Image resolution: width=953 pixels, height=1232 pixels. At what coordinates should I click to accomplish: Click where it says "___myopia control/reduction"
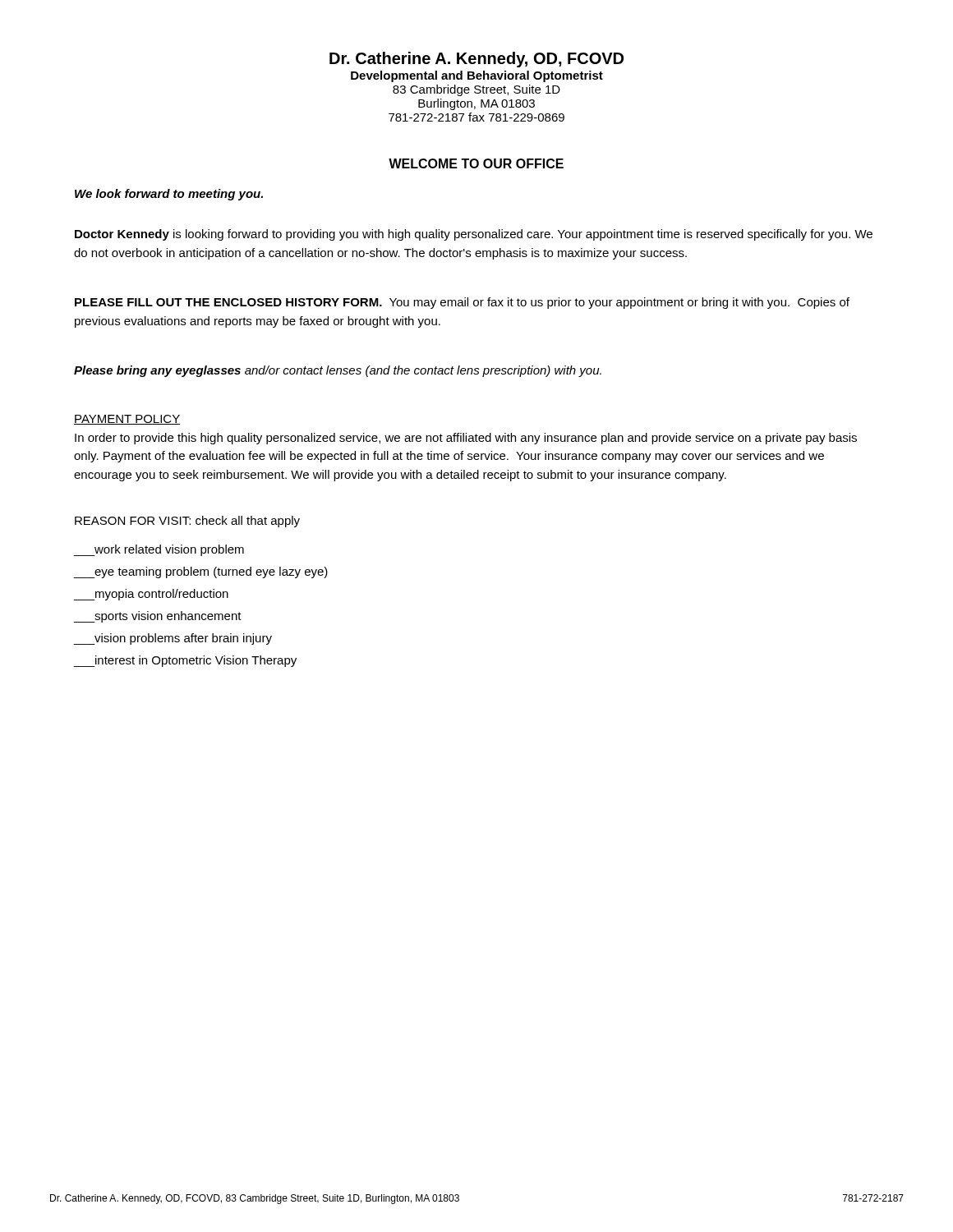151,593
